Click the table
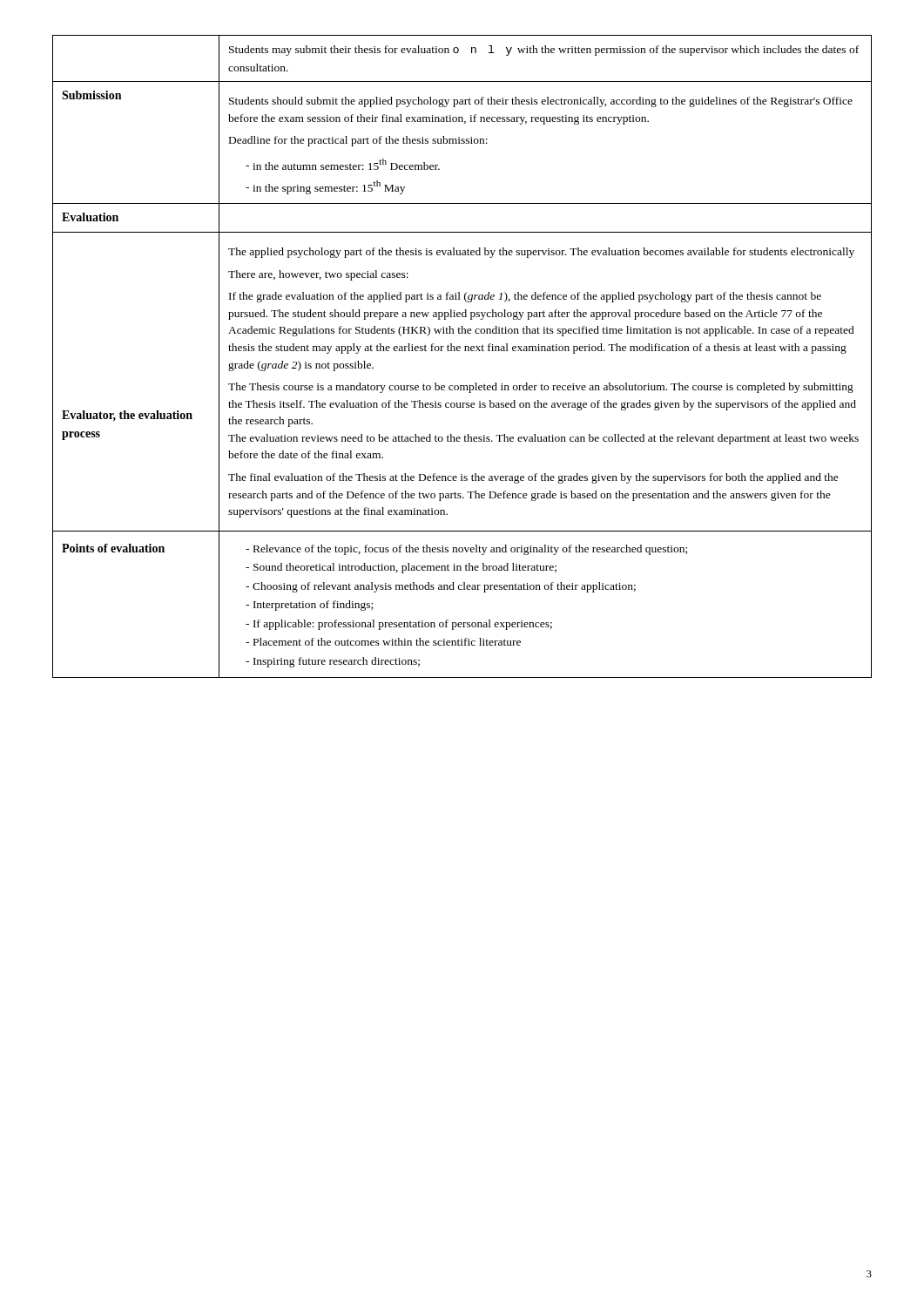This screenshot has height=1307, width=924. [x=462, y=356]
